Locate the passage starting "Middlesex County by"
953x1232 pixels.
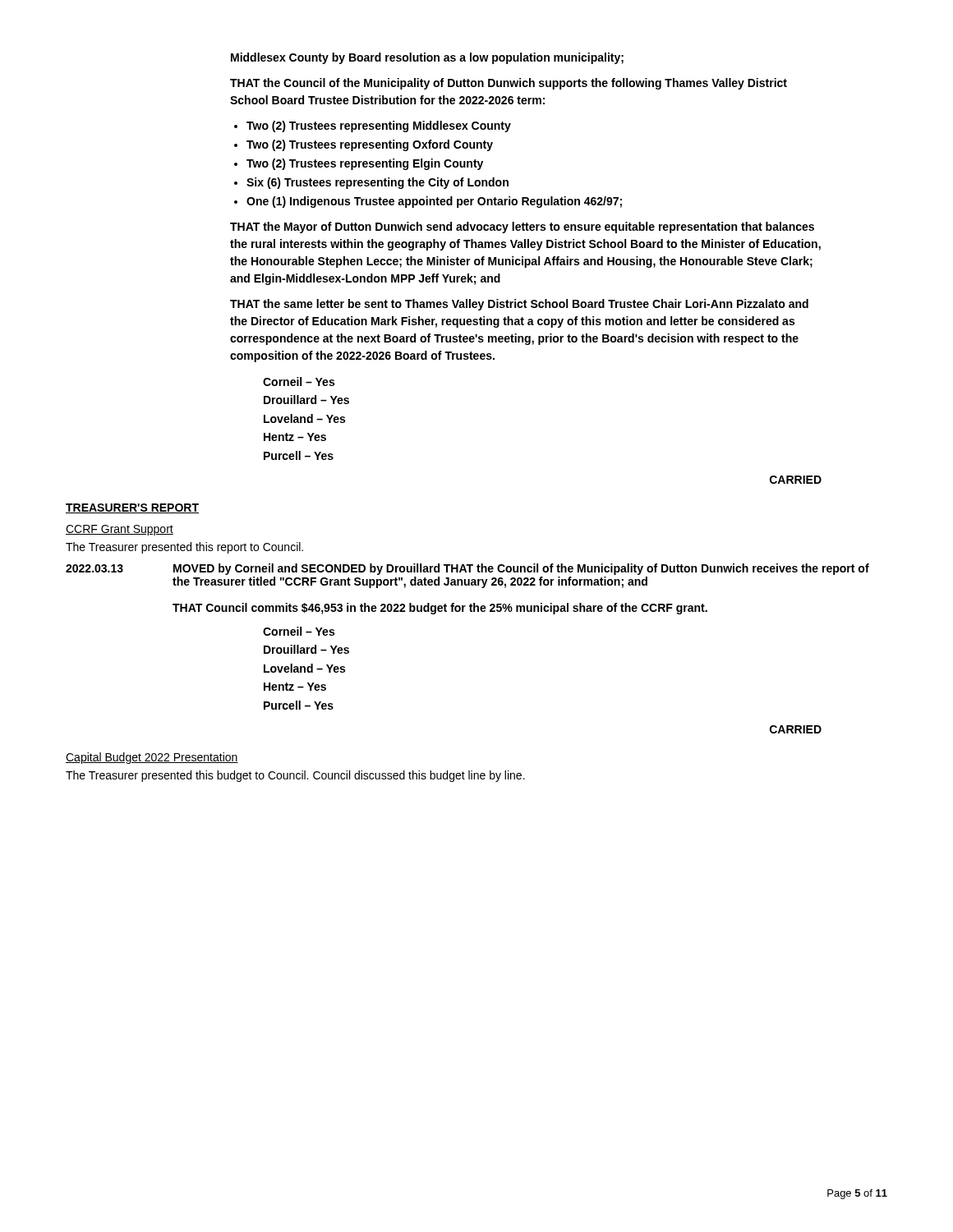pos(526,58)
